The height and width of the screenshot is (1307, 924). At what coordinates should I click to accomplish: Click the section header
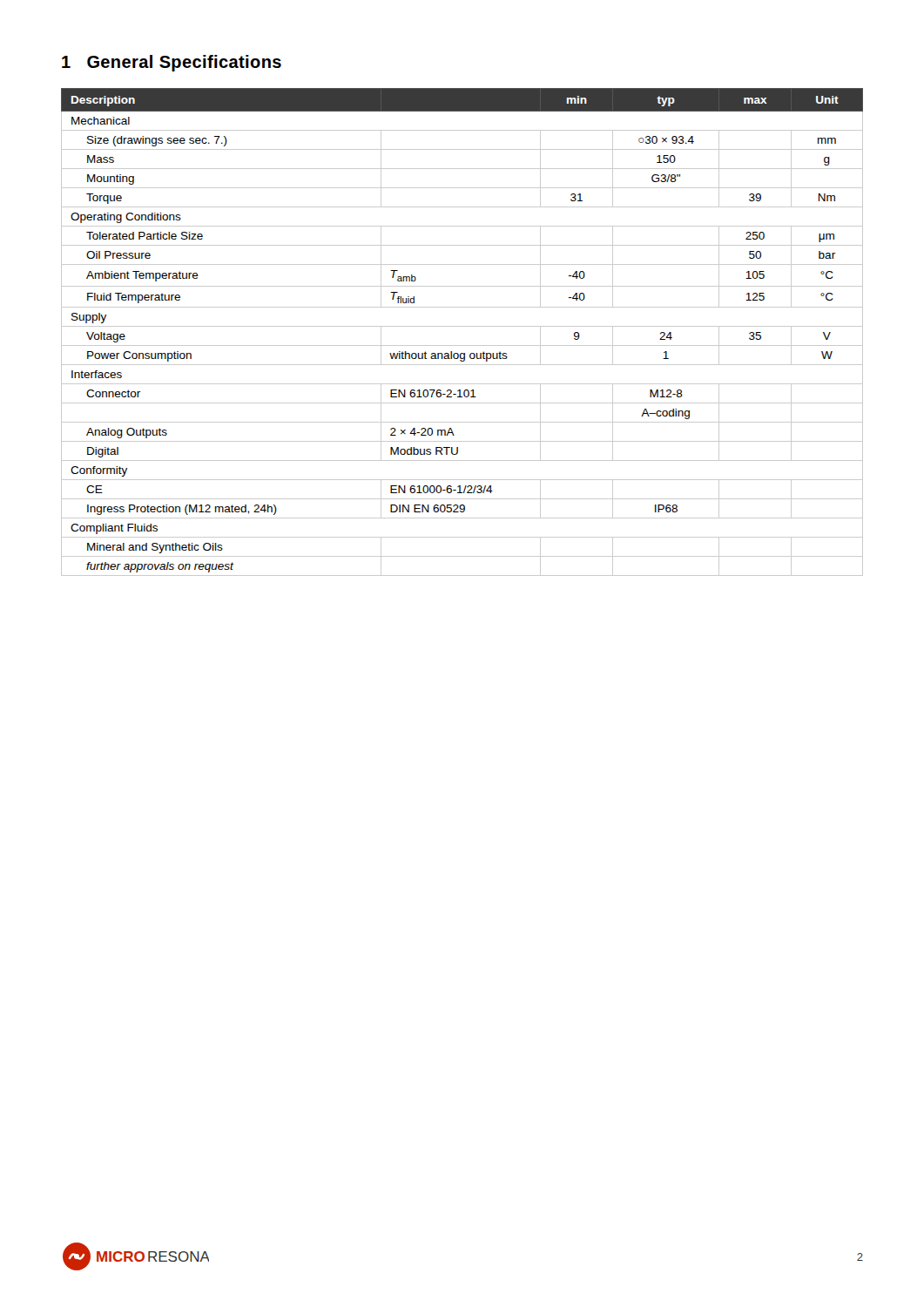[462, 62]
